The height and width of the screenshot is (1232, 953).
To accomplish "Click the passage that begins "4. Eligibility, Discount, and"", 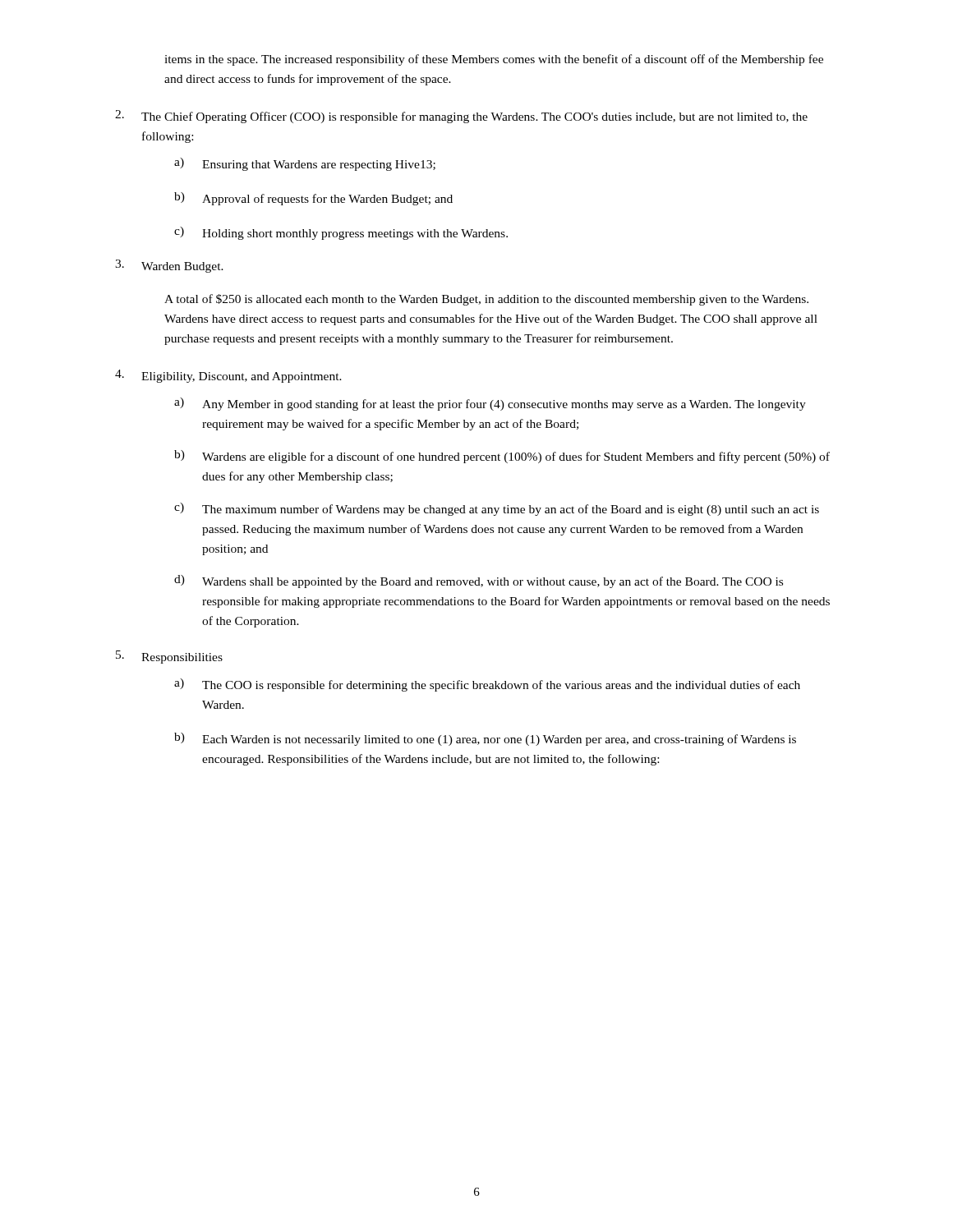I will pos(476,501).
